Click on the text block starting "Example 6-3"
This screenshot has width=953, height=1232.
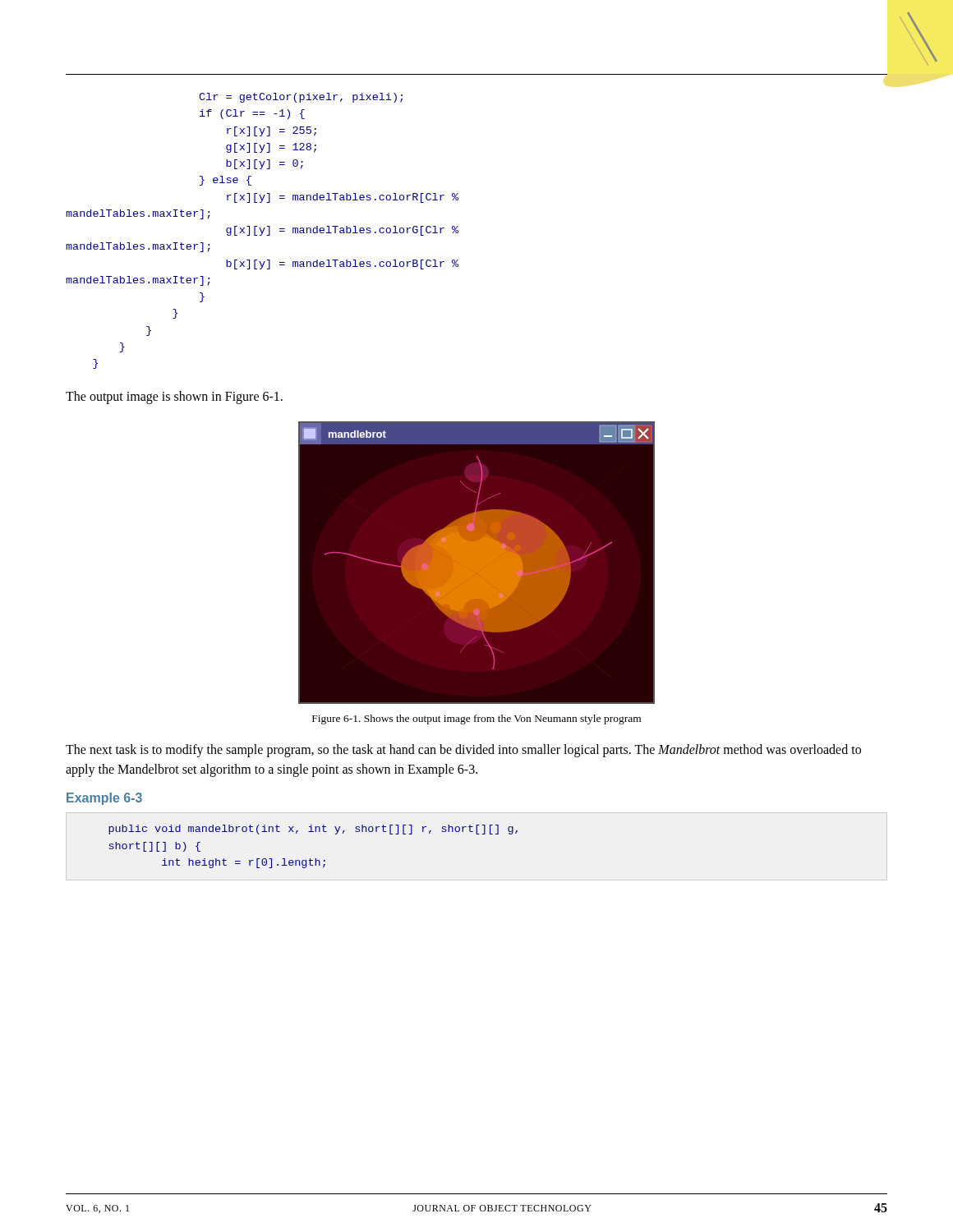104,798
